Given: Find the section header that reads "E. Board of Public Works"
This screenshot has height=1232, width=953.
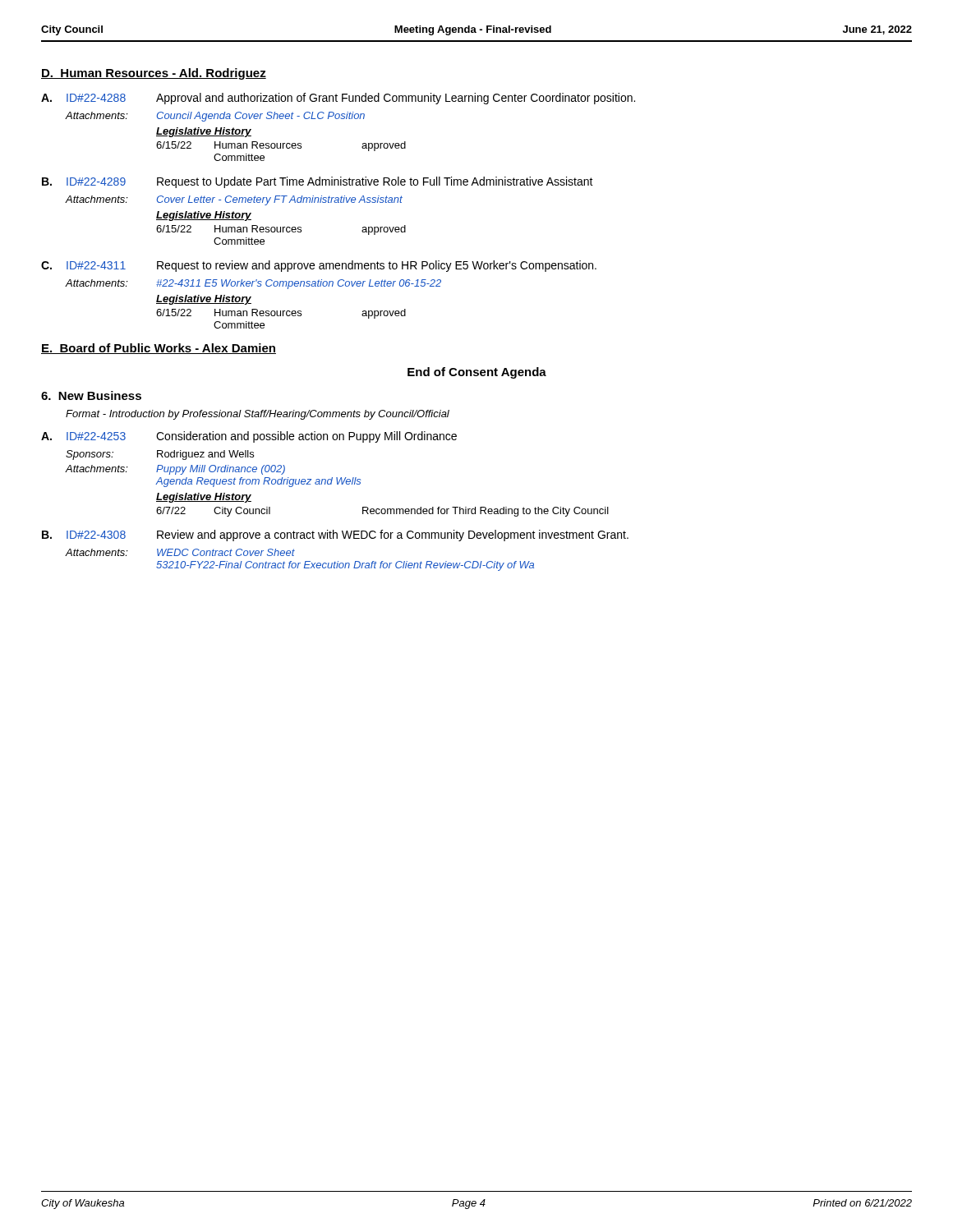Looking at the screenshot, I should click(159, 348).
